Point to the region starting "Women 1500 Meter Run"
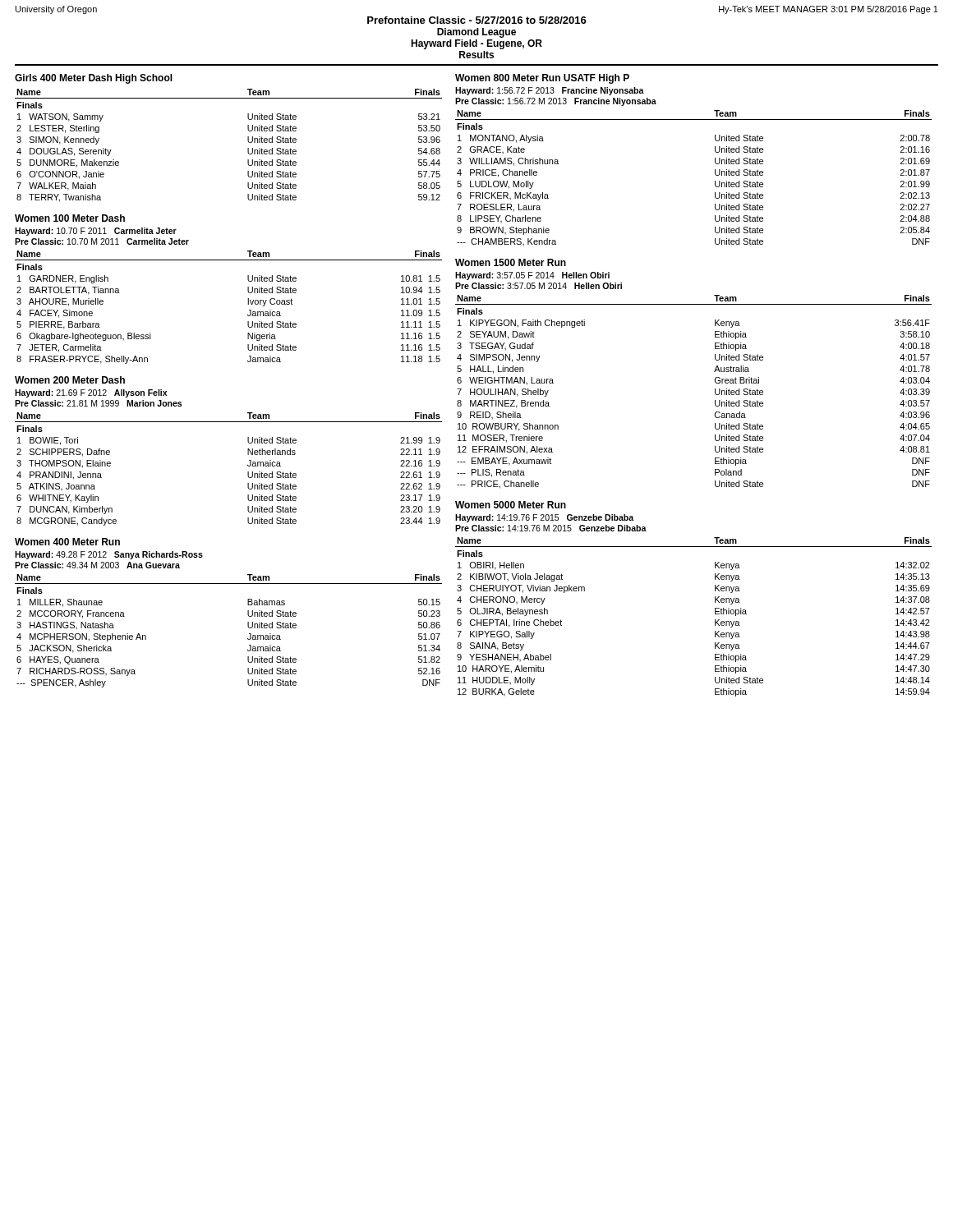 pyautogui.click(x=511, y=263)
